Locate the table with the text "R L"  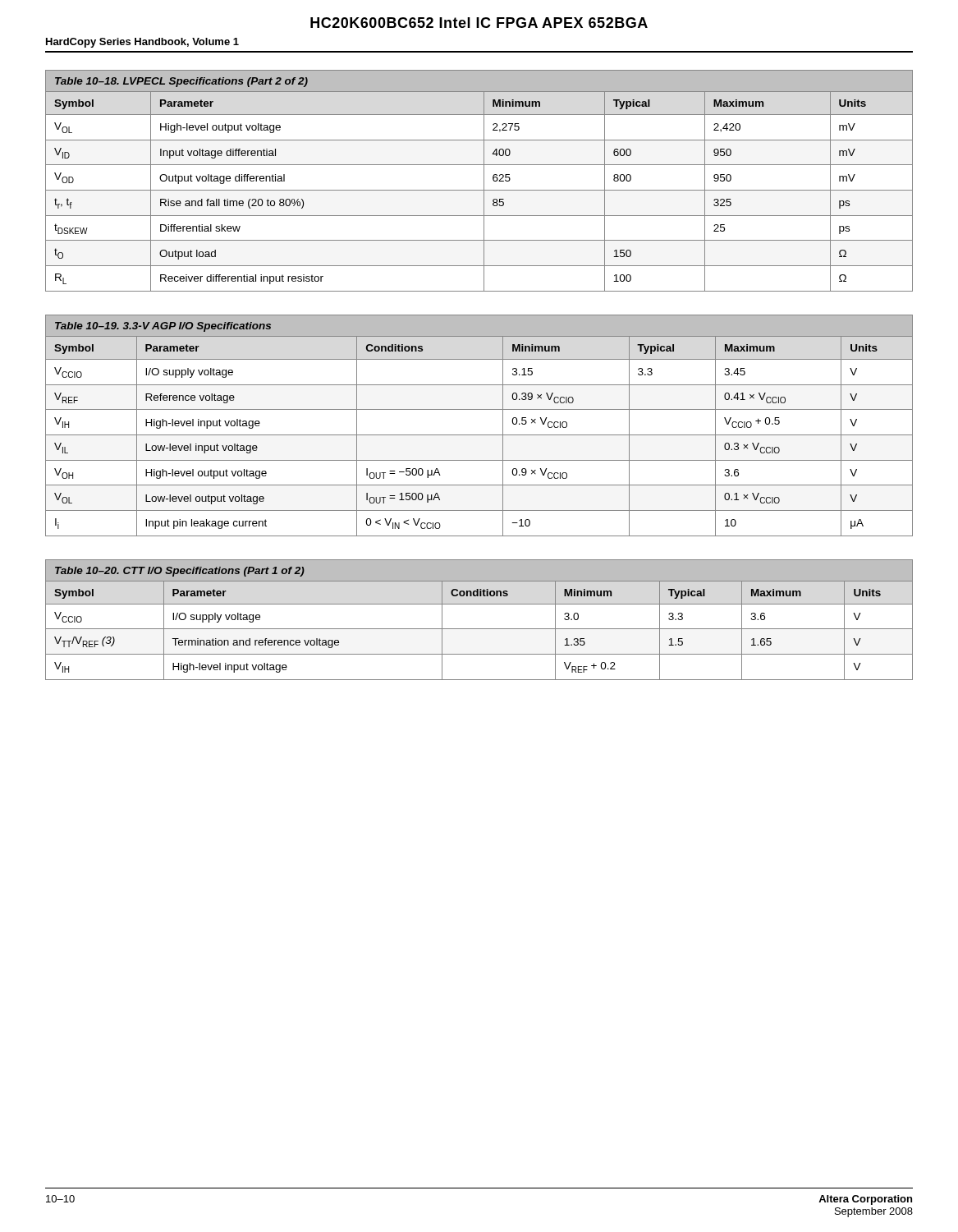(479, 181)
